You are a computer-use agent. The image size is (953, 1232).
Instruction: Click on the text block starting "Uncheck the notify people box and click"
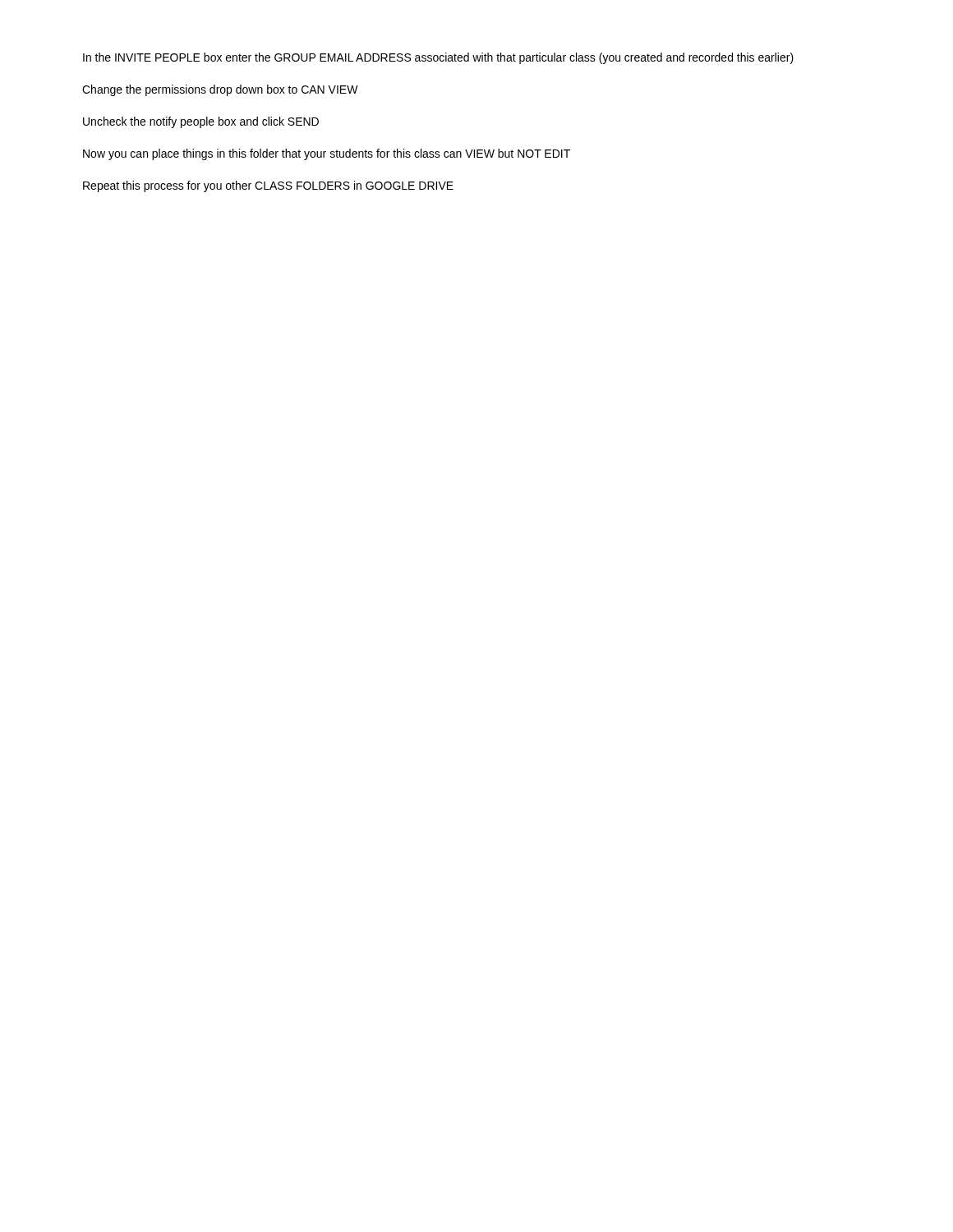pyautogui.click(x=201, y=122)
